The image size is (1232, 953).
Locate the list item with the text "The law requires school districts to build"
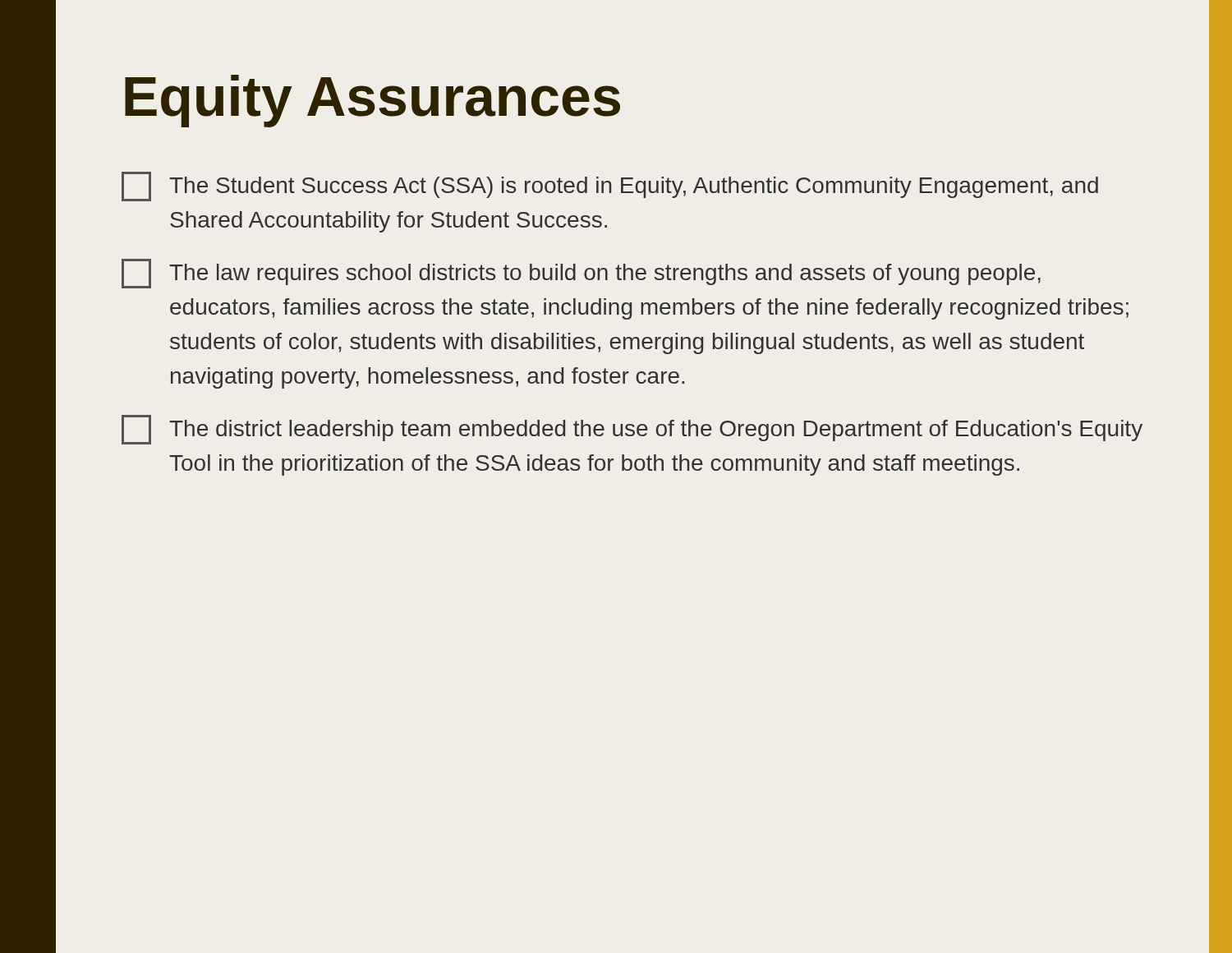coord(632,324)
